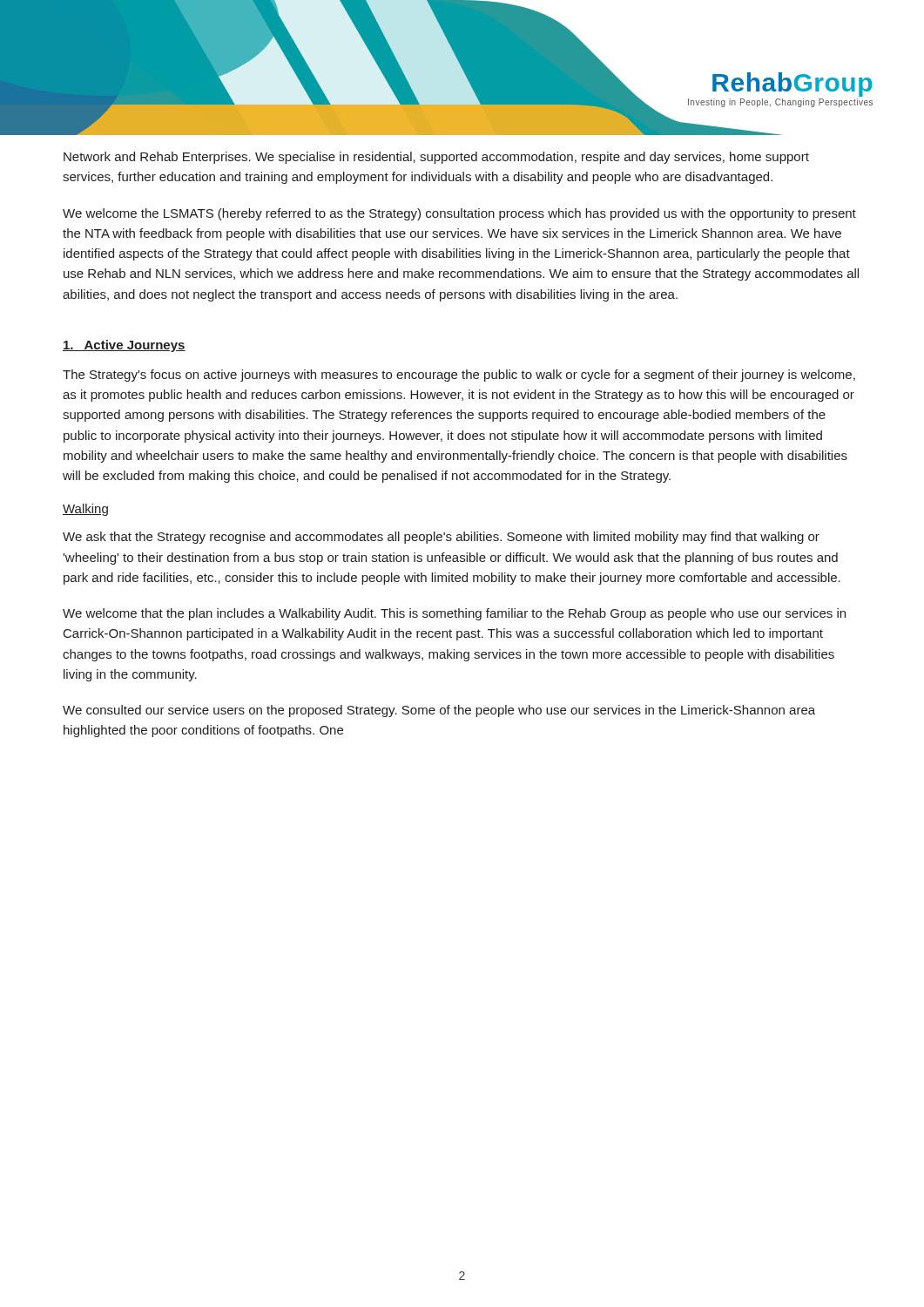
Task: Click on the text starting "The Strategy's focus on active journeys"
Action: click(x=459, y=425)
